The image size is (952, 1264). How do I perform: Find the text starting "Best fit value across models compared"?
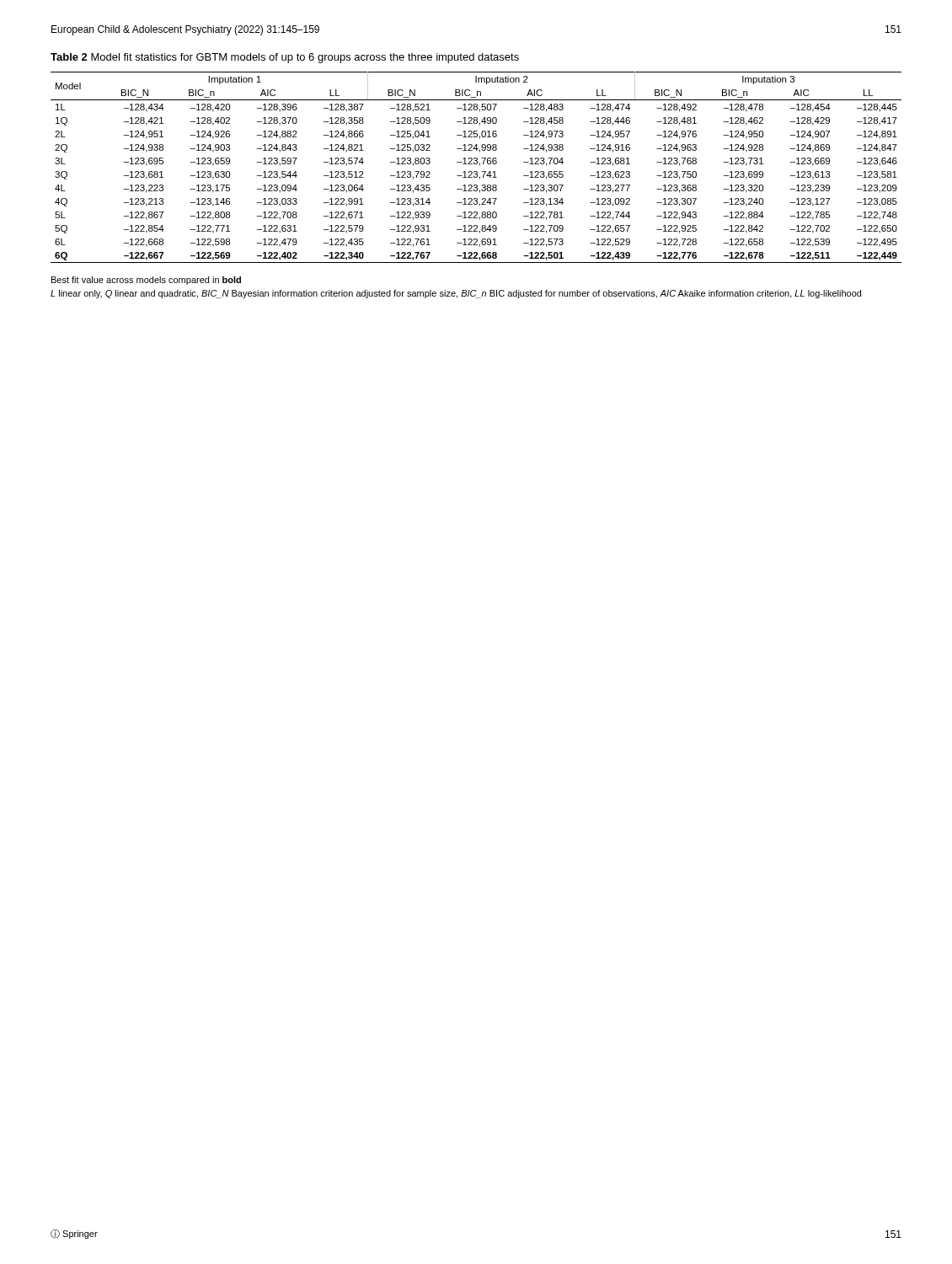(146, 280)
